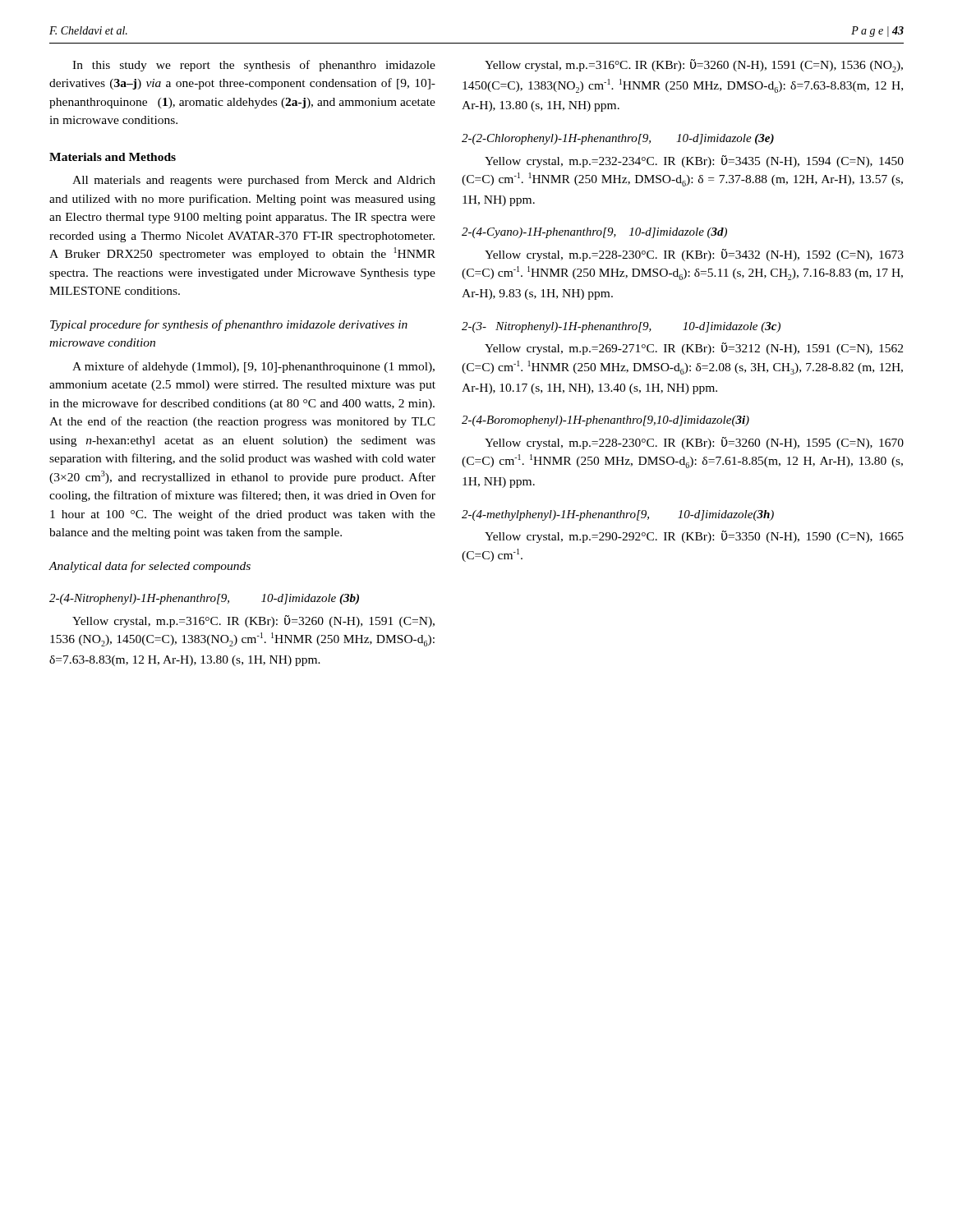This screenshot has height=1232, width=953.
Task: Locate the text "2-(4-methylphenyl)-1H-phenanthro[9, 10-d]imidazole(3h)"
Action: [x=618, y=514]
